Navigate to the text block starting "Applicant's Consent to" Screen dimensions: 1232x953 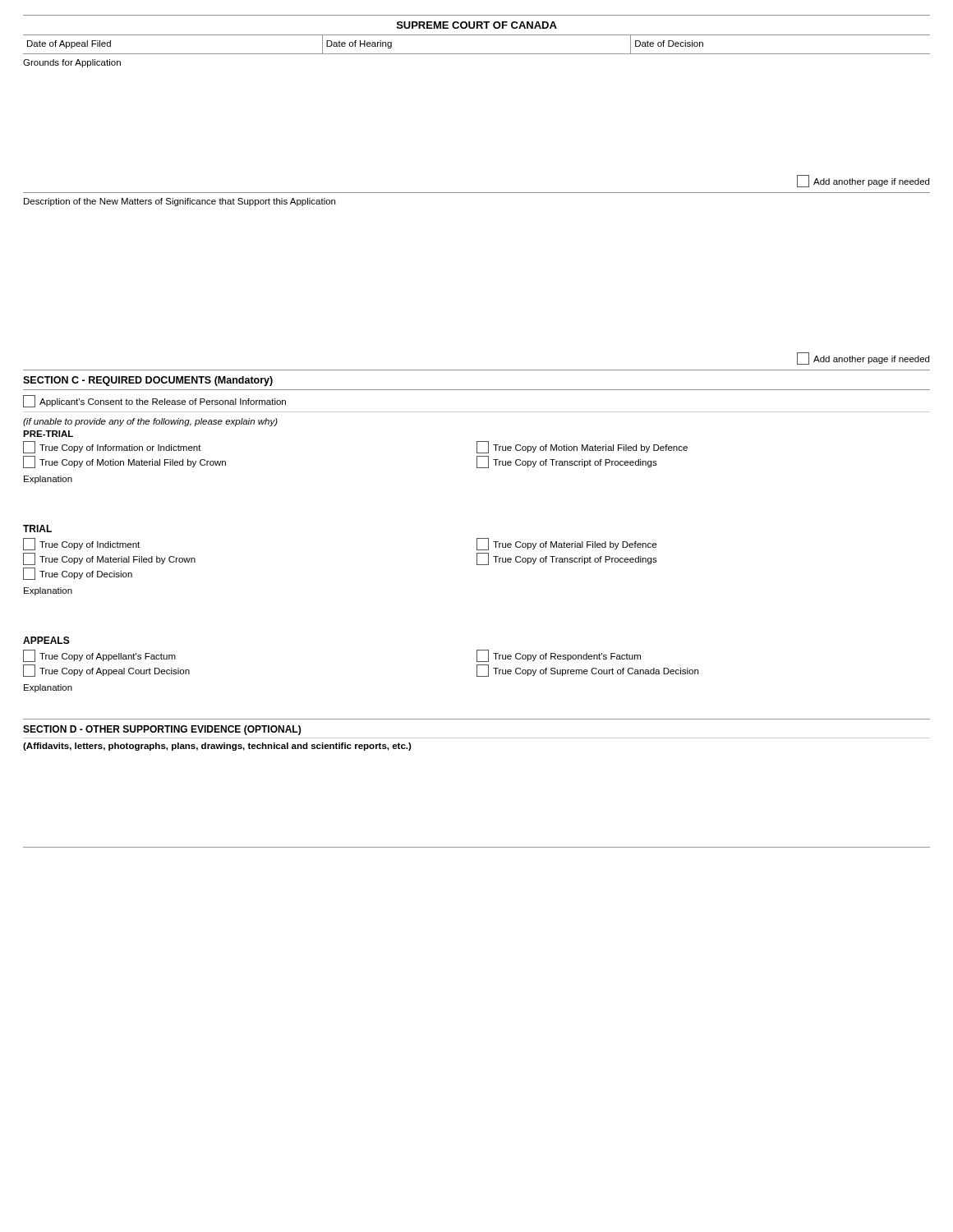pos(155,401)
